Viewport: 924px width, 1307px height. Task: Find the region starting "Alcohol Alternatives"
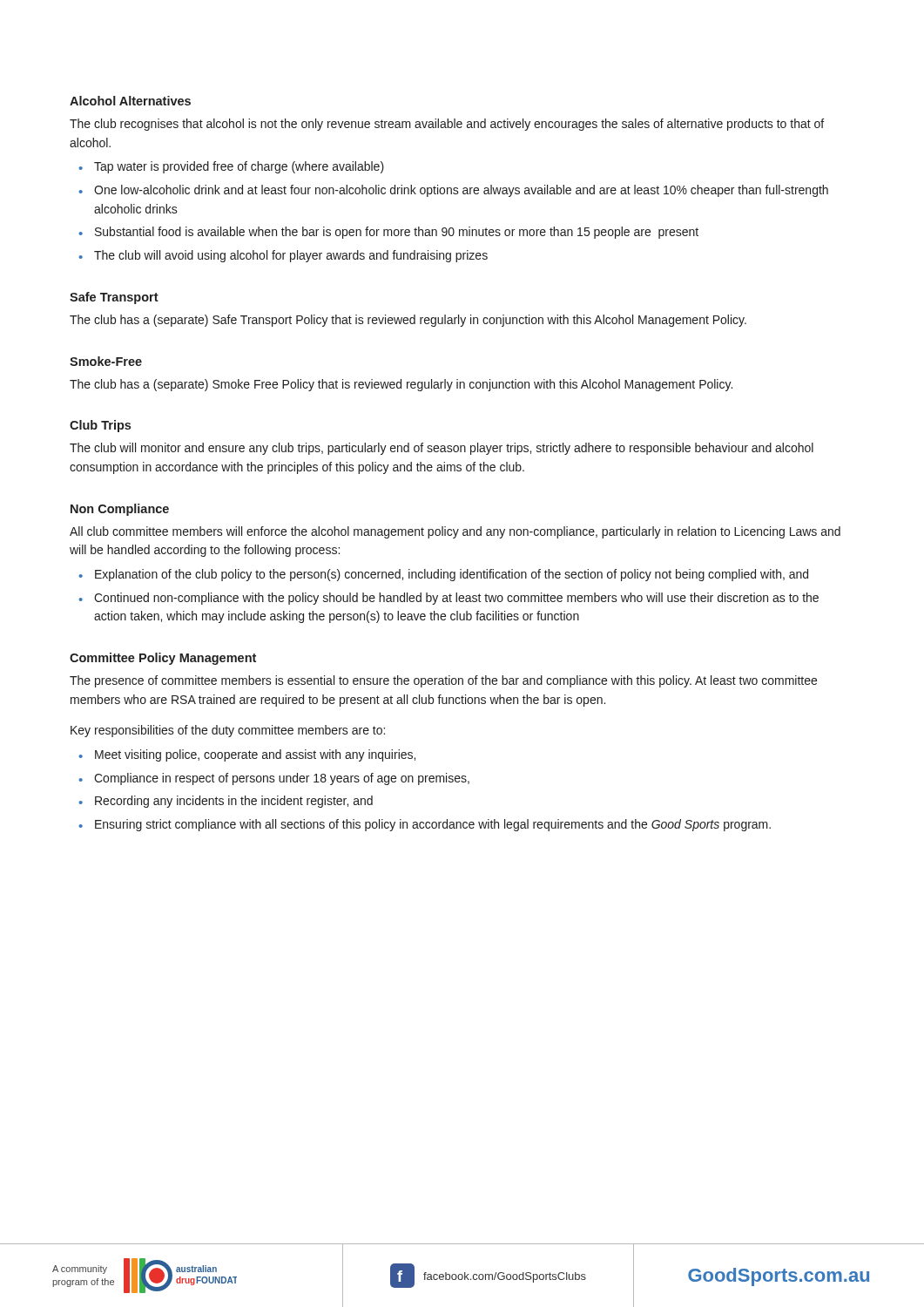(x=130, y=101)
